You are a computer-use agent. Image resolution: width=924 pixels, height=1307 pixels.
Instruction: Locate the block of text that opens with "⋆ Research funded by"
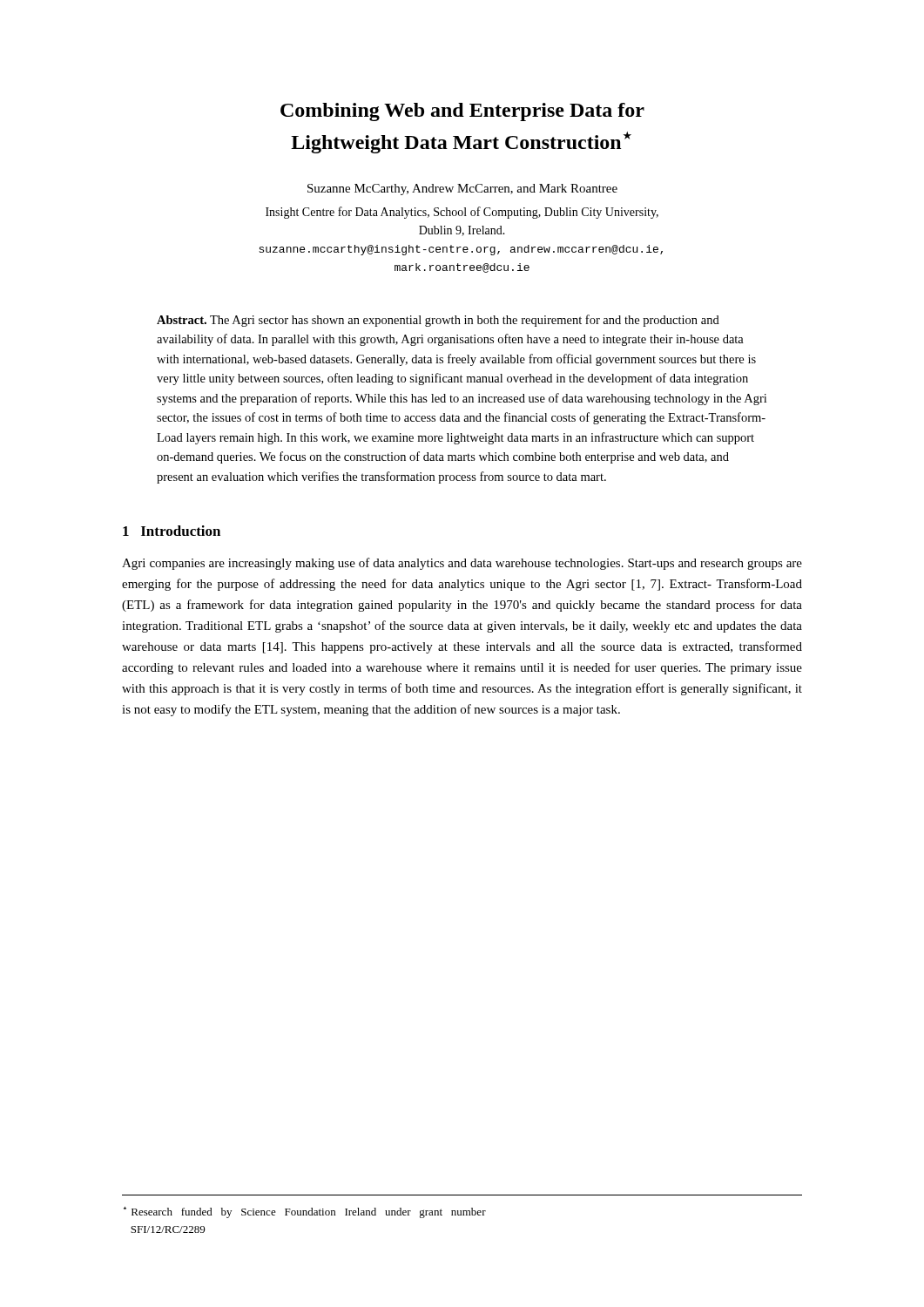(304, 1219)
